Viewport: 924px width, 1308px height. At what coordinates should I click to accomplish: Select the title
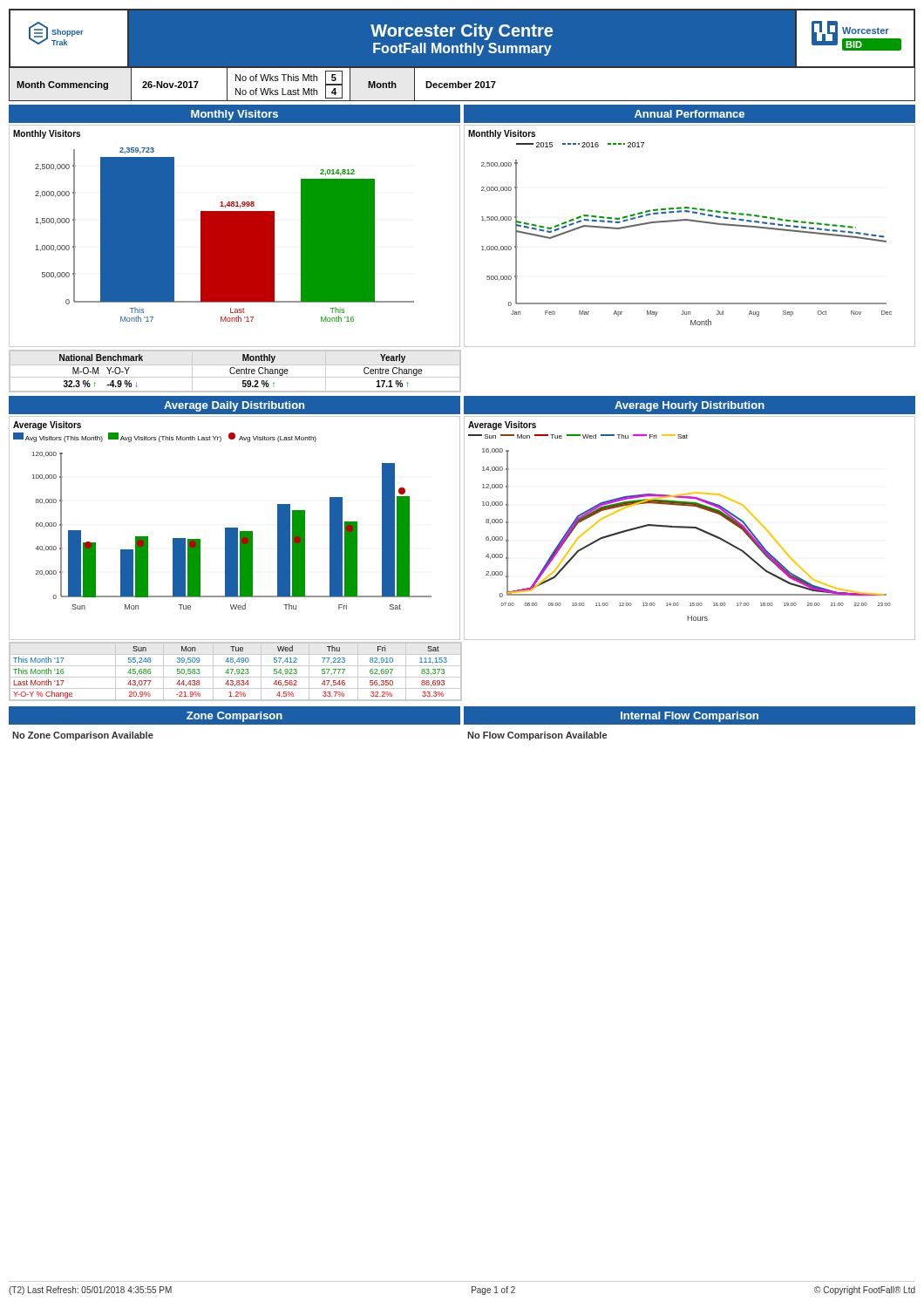[x=462, y=38]
